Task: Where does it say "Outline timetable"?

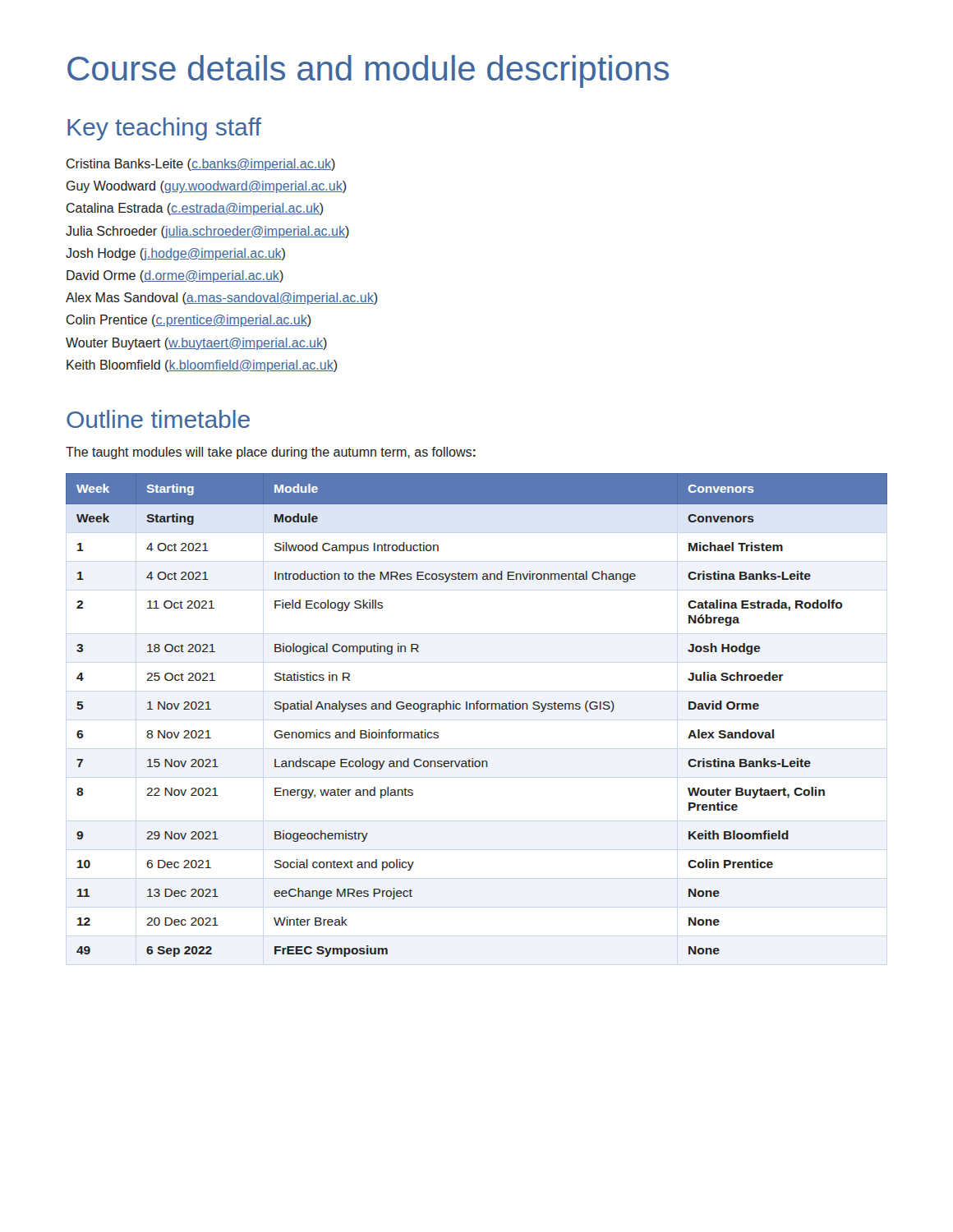Action: 158,419
